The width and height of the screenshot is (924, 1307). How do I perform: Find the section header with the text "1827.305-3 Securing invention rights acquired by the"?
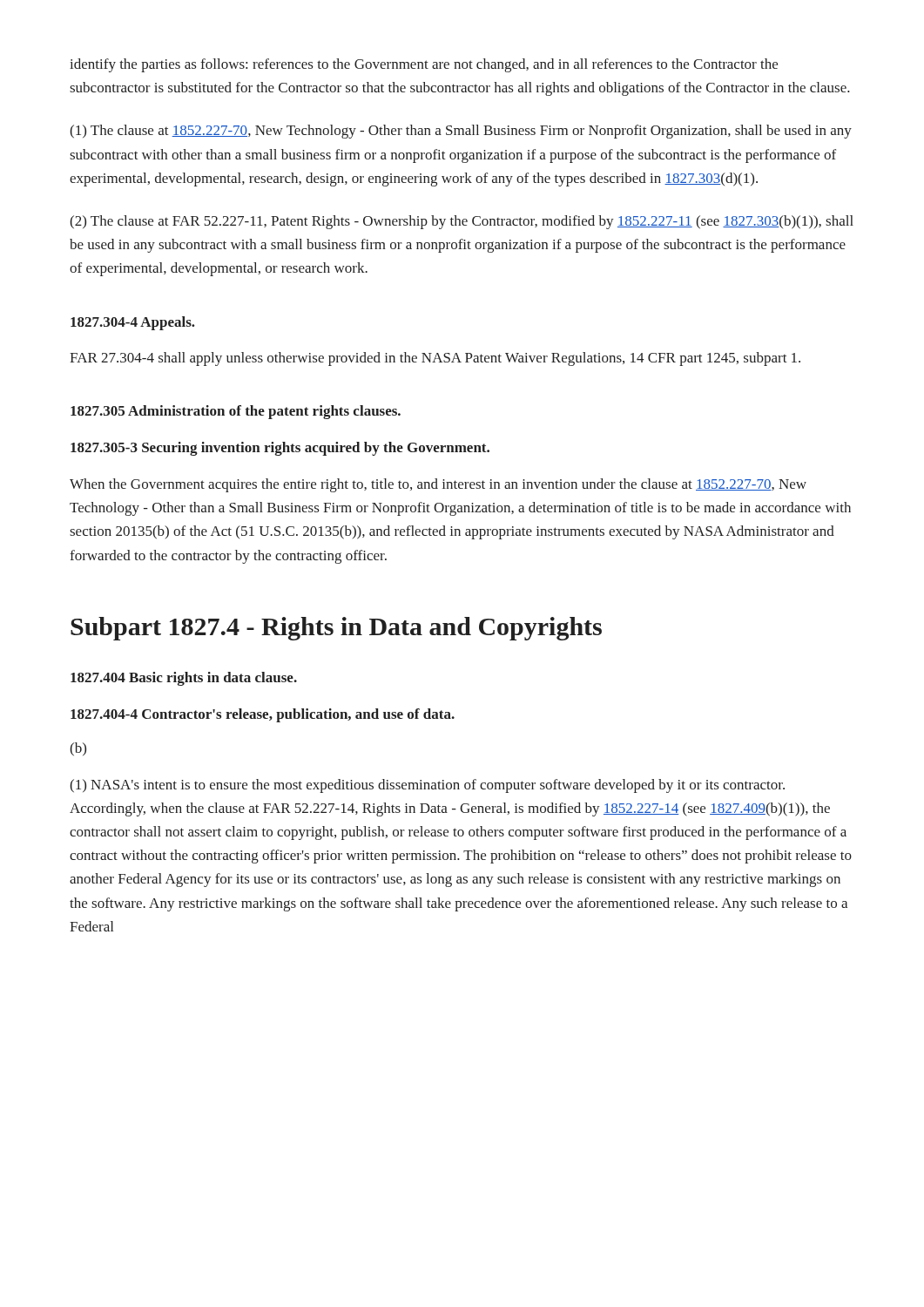(280, 448)
